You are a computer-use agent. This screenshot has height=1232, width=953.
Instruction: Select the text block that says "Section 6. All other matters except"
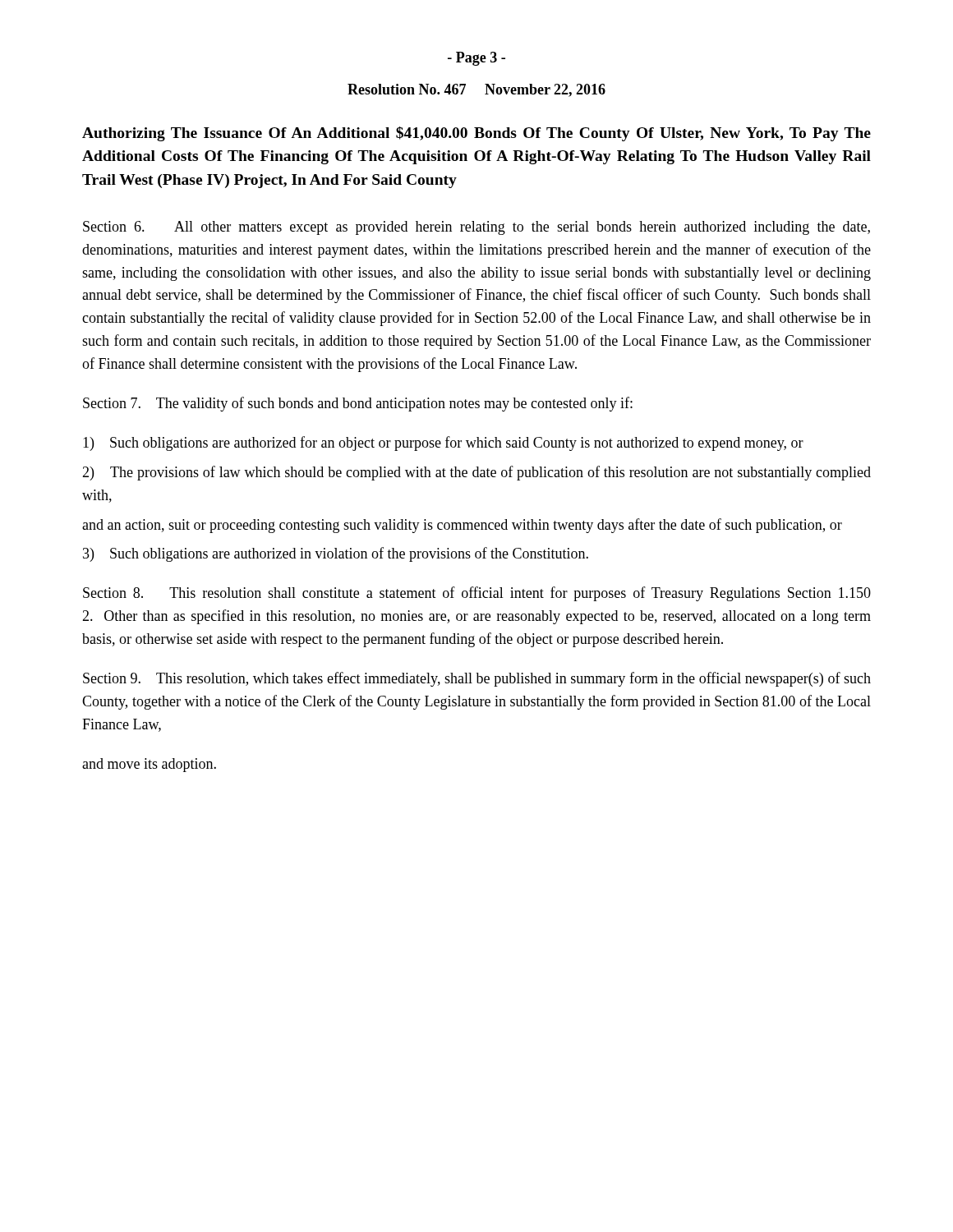pyautogui.click(x=476, y=295)
